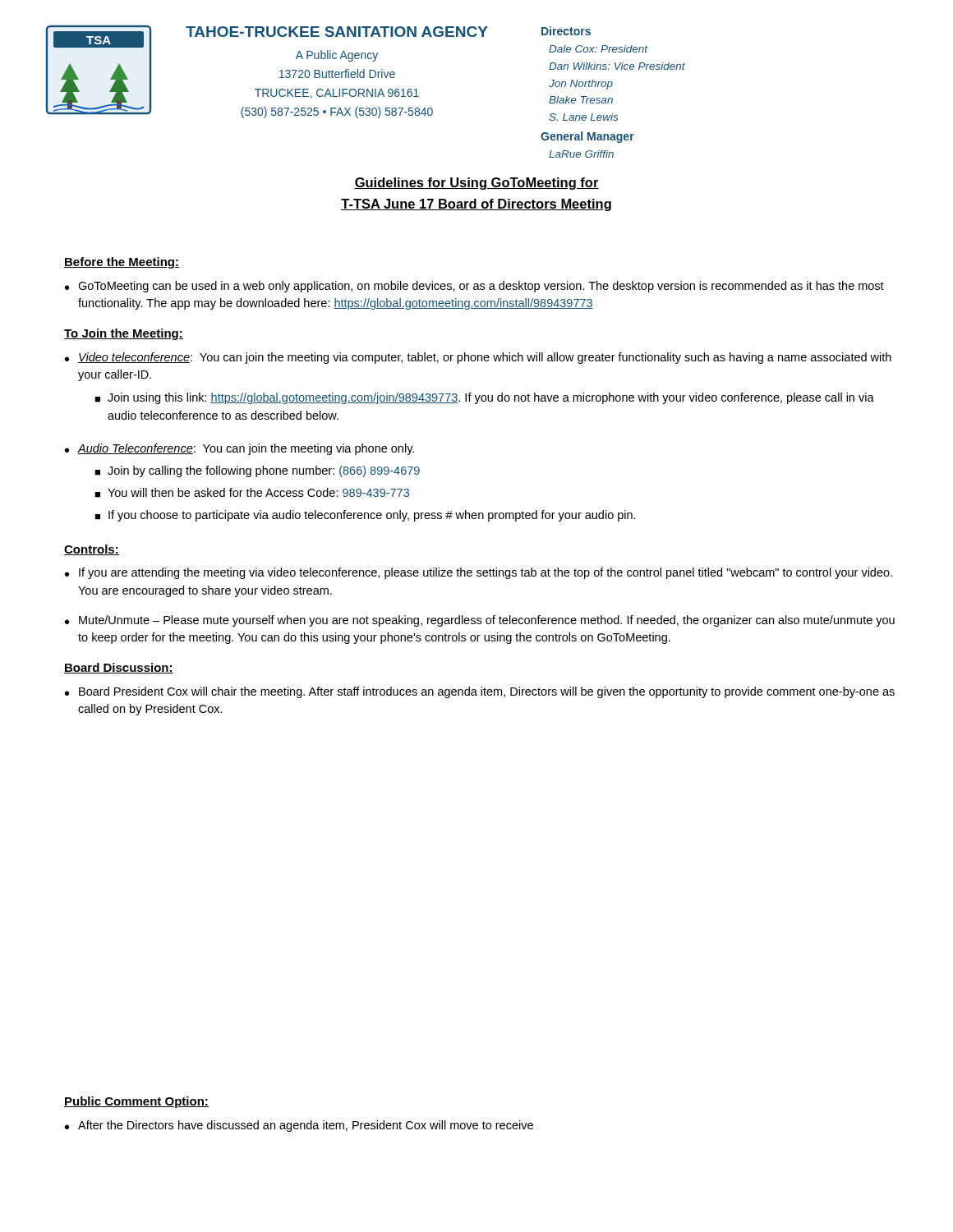Viewport: 953px width, 1232px height.
Task: Point to "Before the Meeting:"
Action: coord(122,262)
